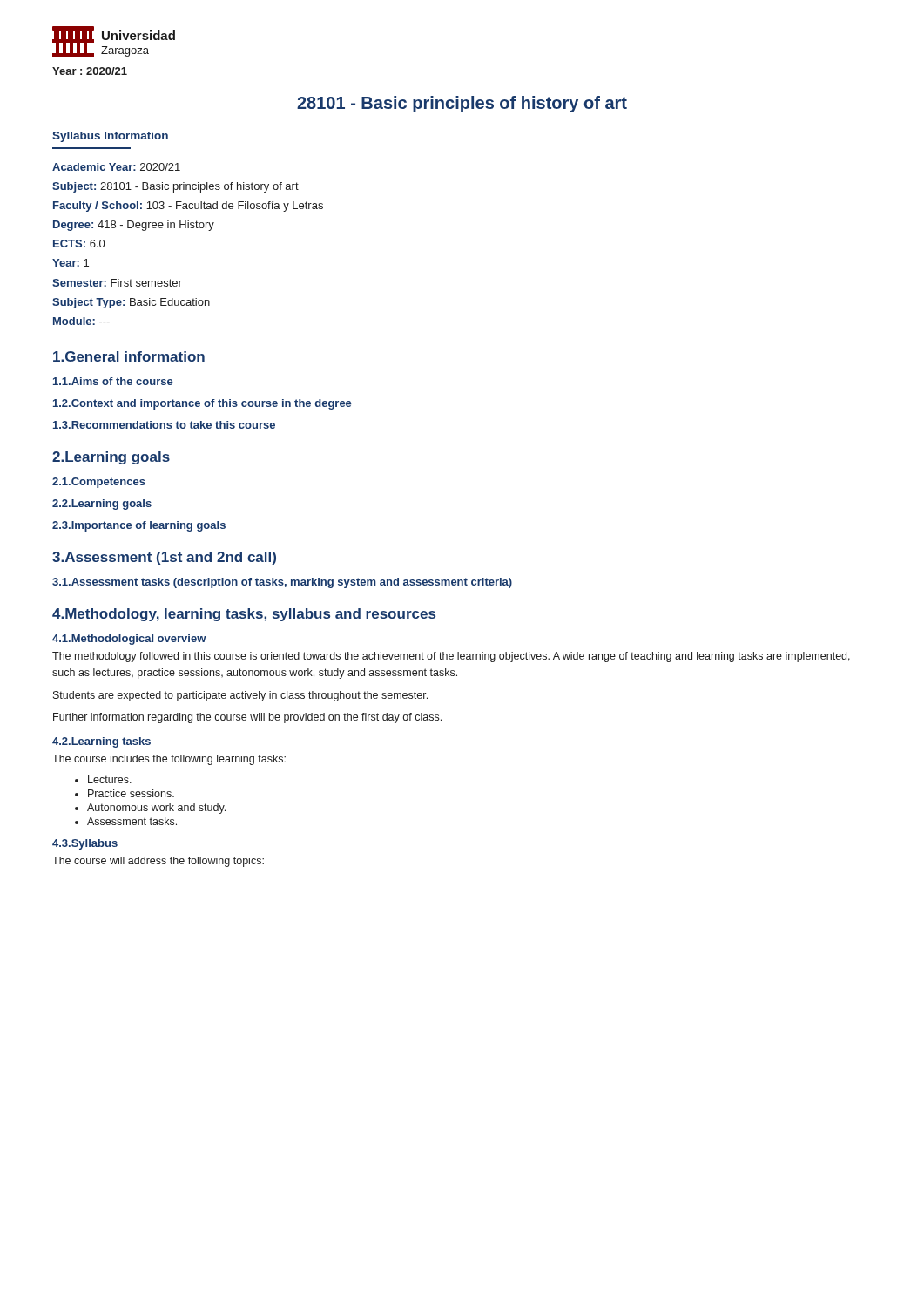The image size is (924, 1307).
Task: Select the element starting "Further information regarding the course will"
Action: click(247, 717)
